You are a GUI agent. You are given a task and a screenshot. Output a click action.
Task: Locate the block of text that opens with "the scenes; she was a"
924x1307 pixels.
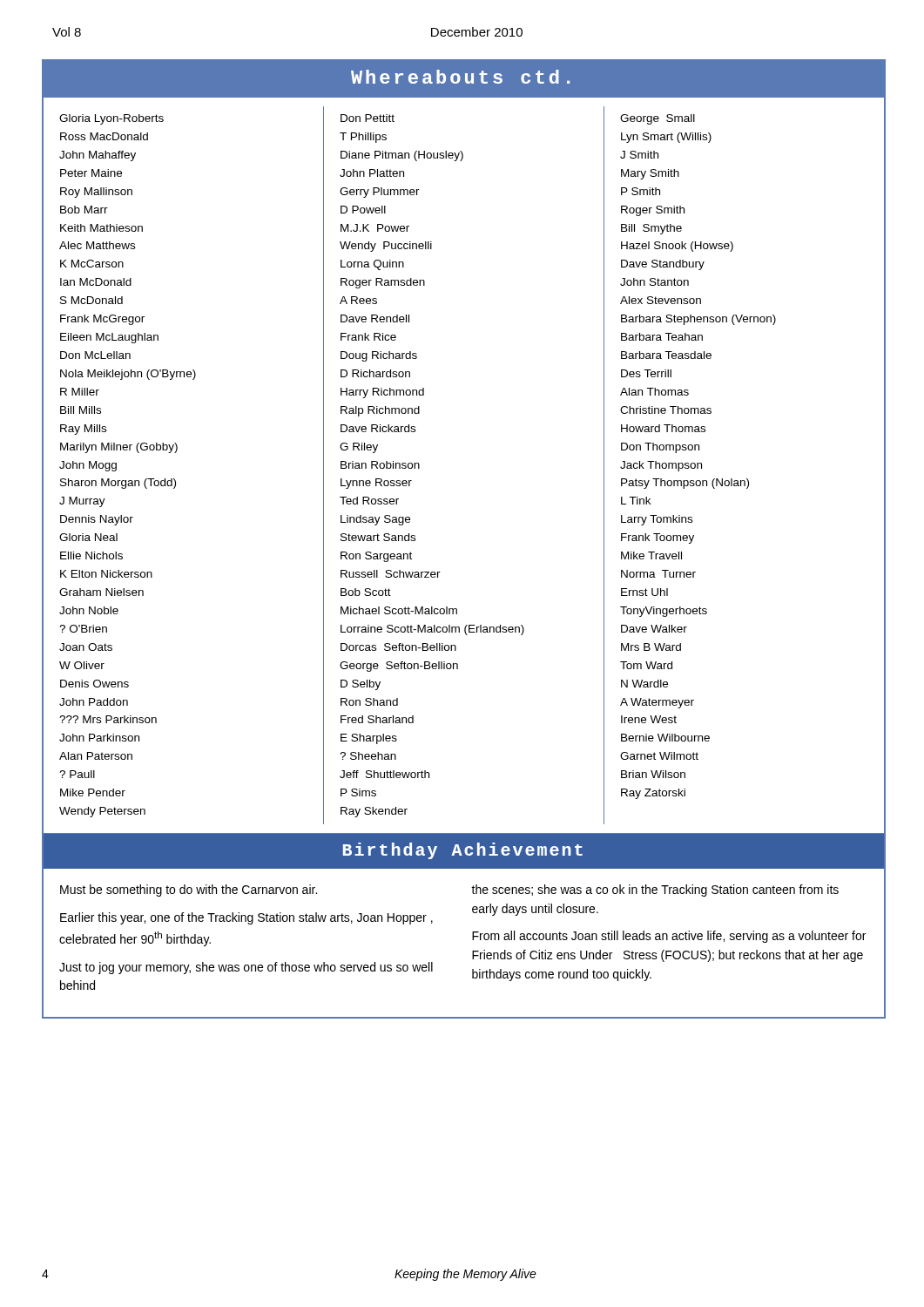(x=670, y=932)
